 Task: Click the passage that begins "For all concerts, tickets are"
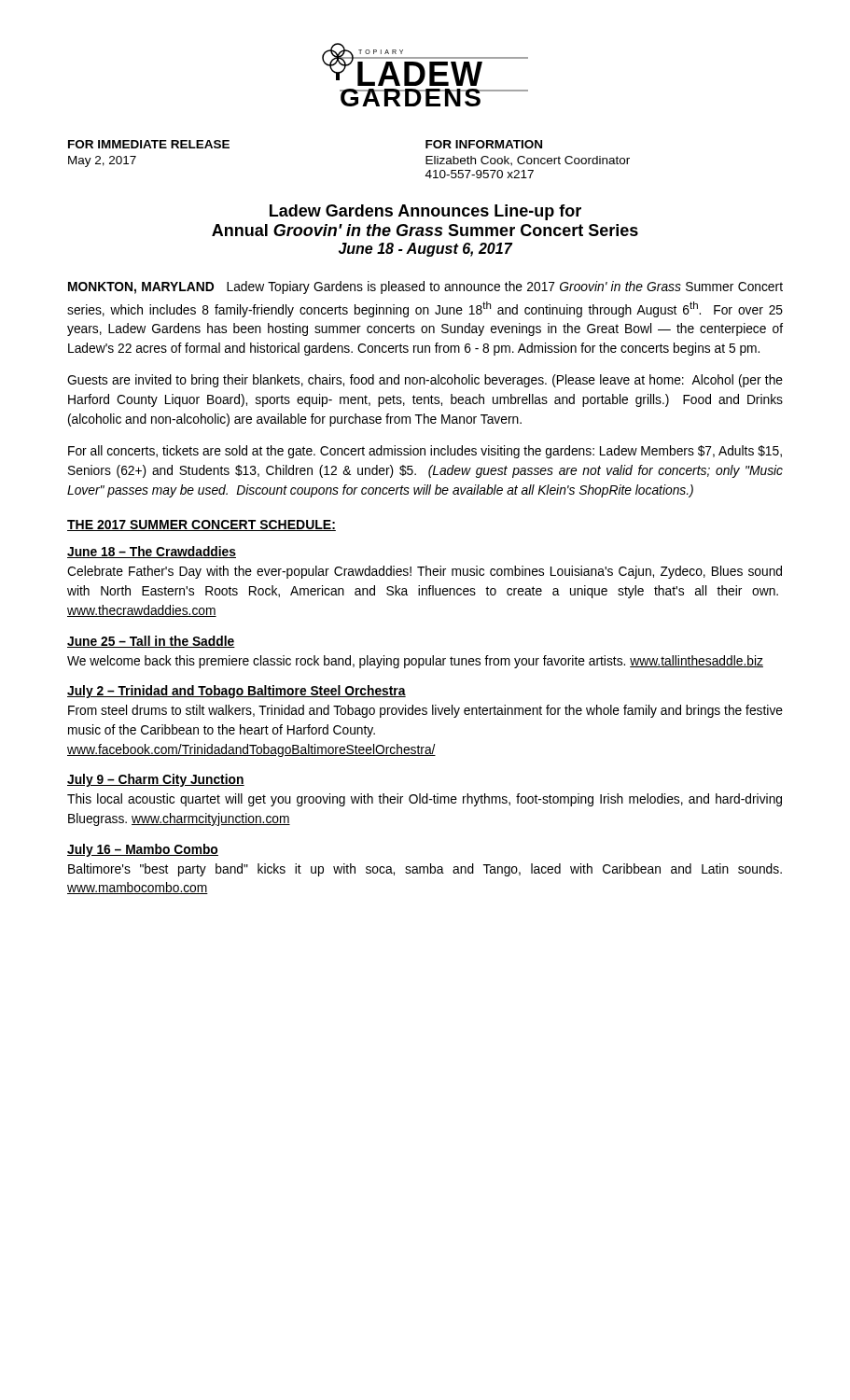pyautogui.click(x=425, y=471)
